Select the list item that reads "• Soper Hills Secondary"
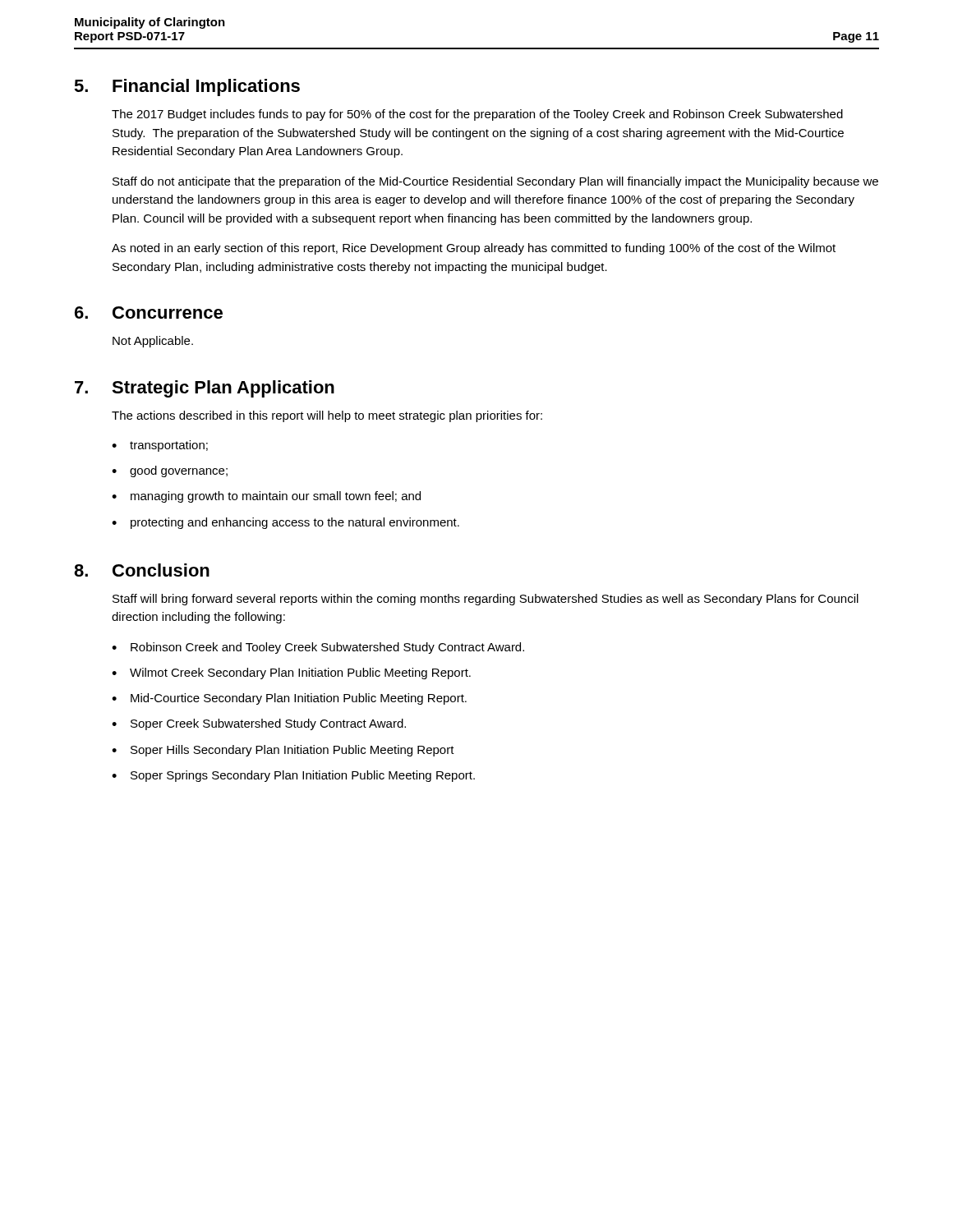The width and height of the screenshot is (953, 1232). pos(283,751)
